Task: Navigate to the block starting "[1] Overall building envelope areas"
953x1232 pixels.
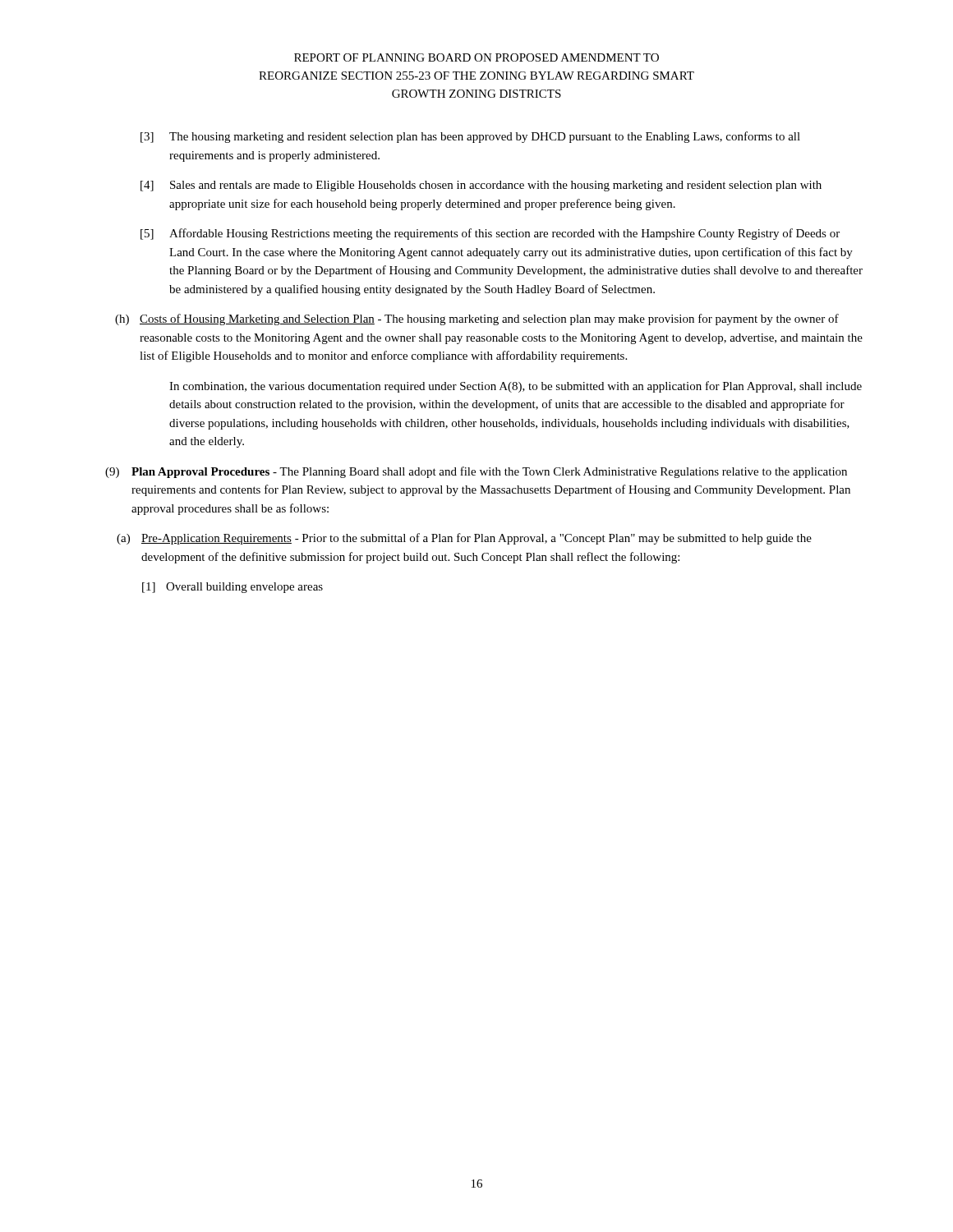Action: point(232,588)
